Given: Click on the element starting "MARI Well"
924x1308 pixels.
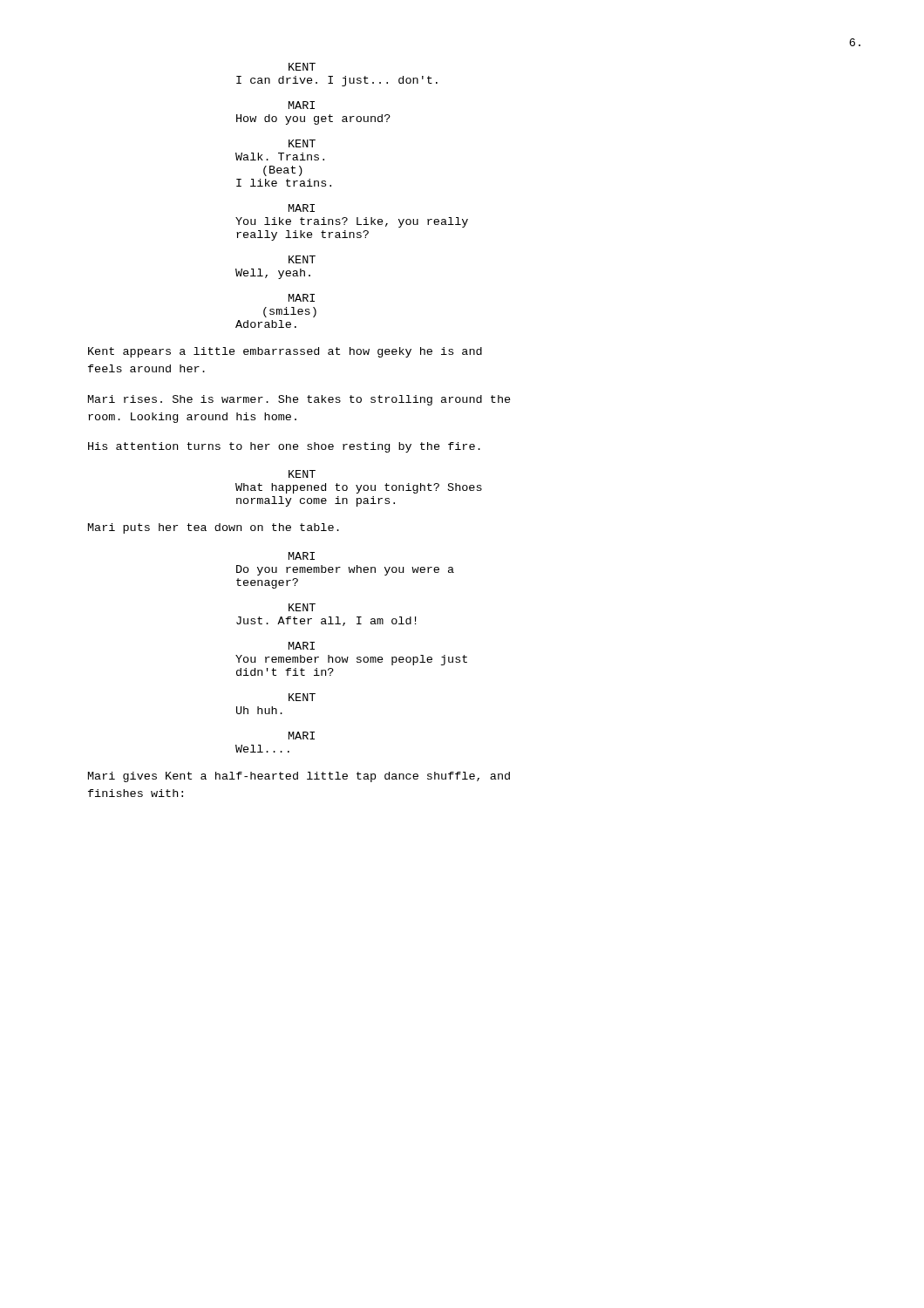Looking at the screenshot, I should (302, 736).
